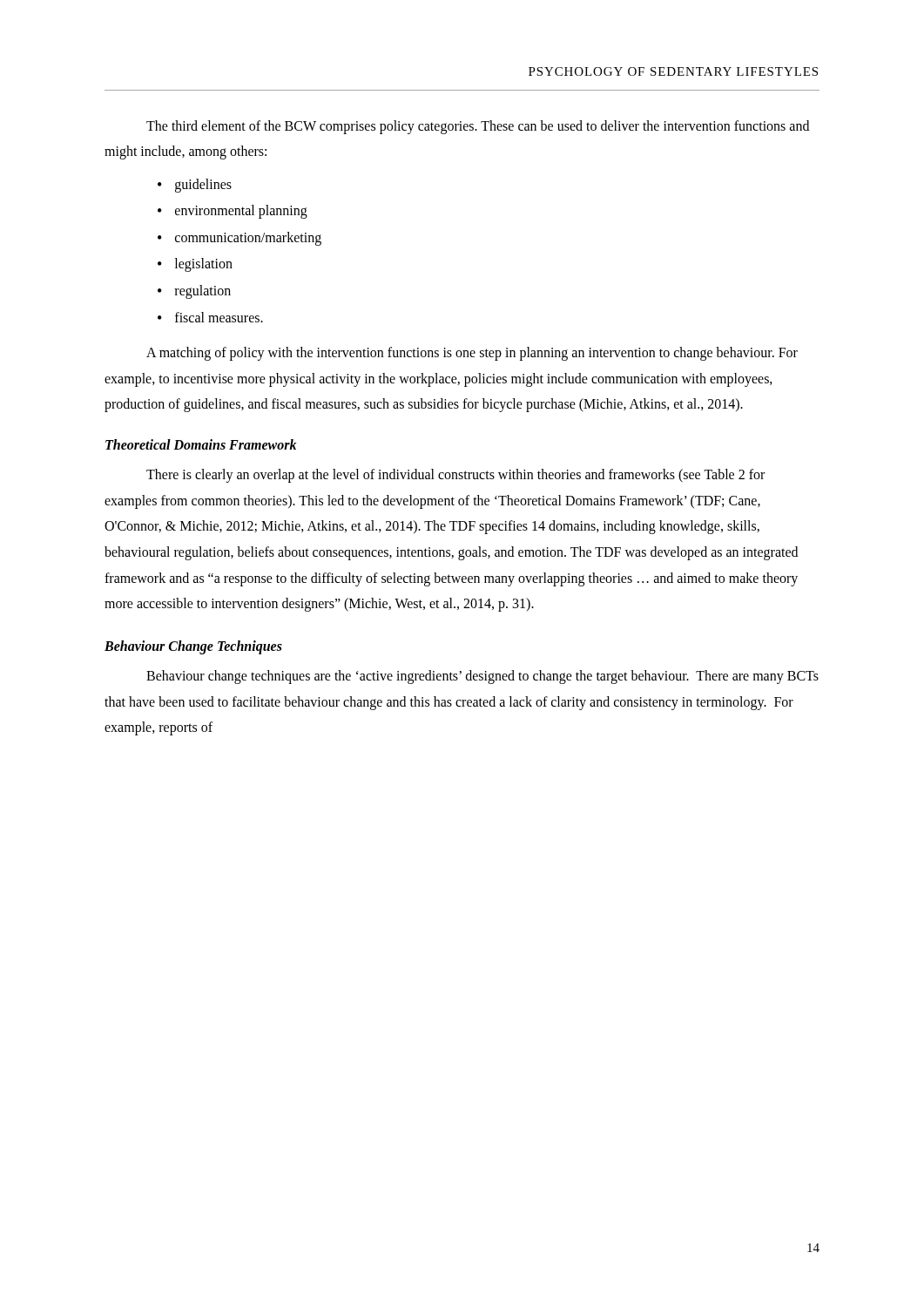Select the text block containing "A matching of policy with the"
Screen dimensions: 1307x924
tap(451, 379)
